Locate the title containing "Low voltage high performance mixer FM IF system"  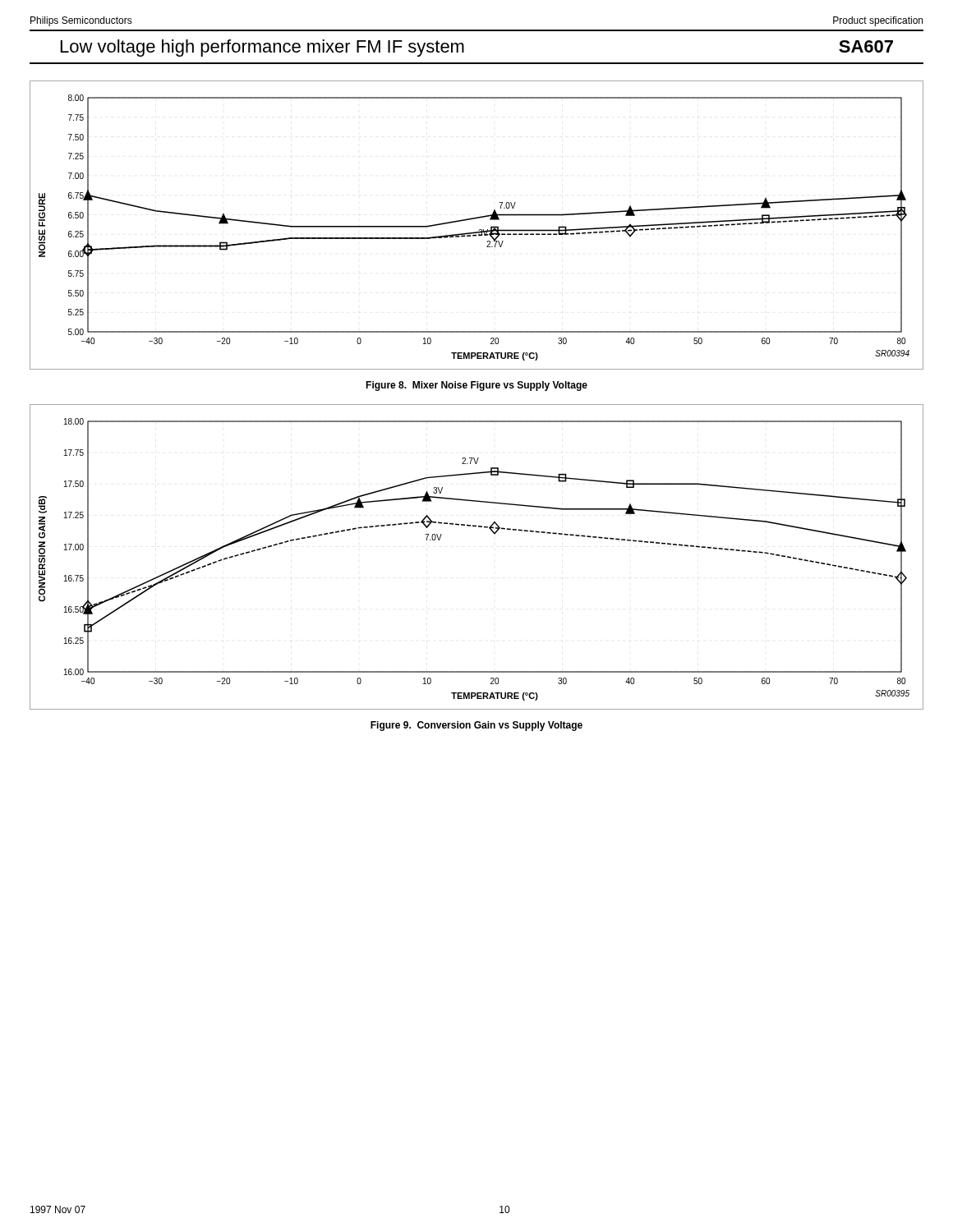click(267, 48)
